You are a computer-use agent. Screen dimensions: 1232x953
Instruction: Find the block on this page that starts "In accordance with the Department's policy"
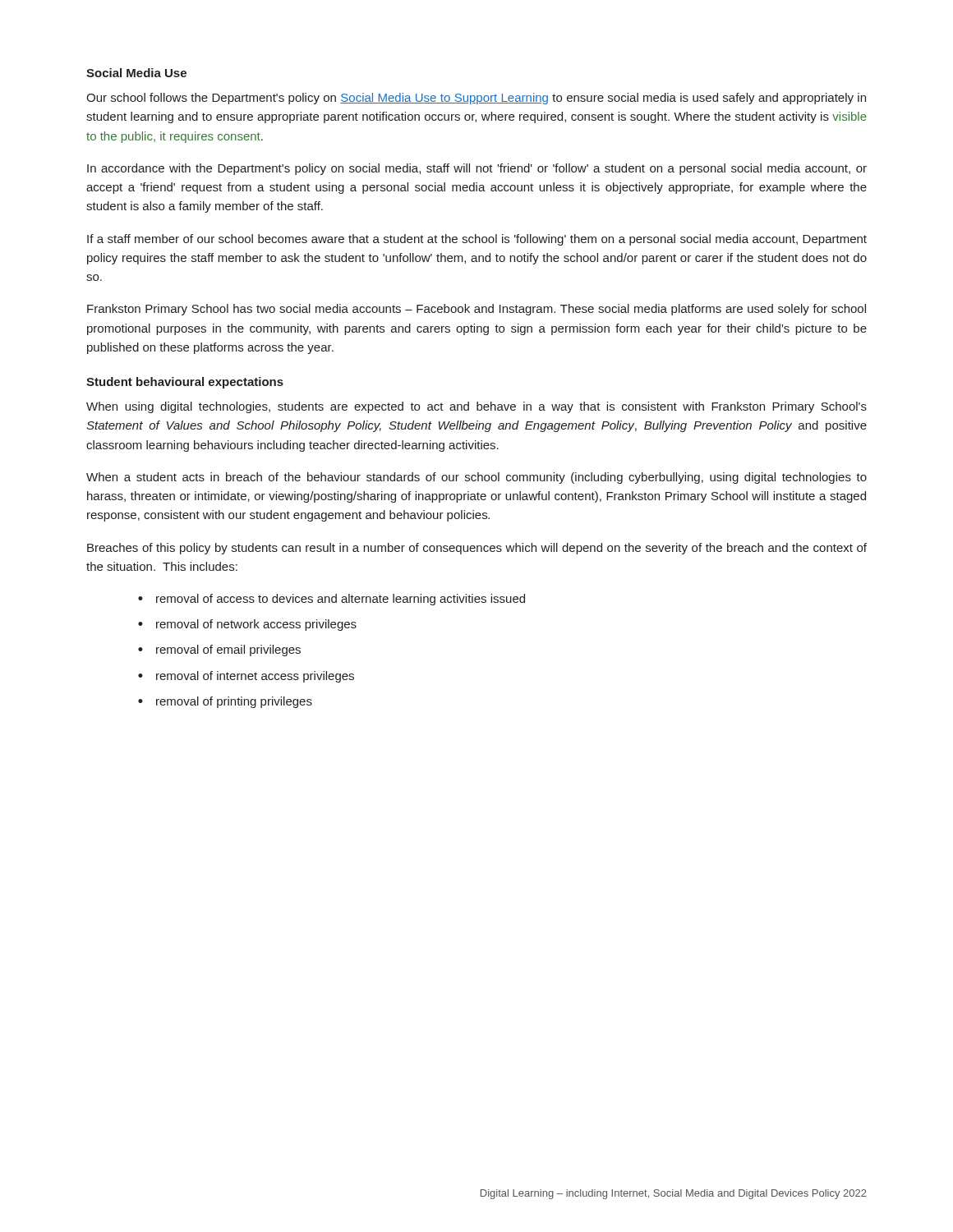(x=476, y=187)
